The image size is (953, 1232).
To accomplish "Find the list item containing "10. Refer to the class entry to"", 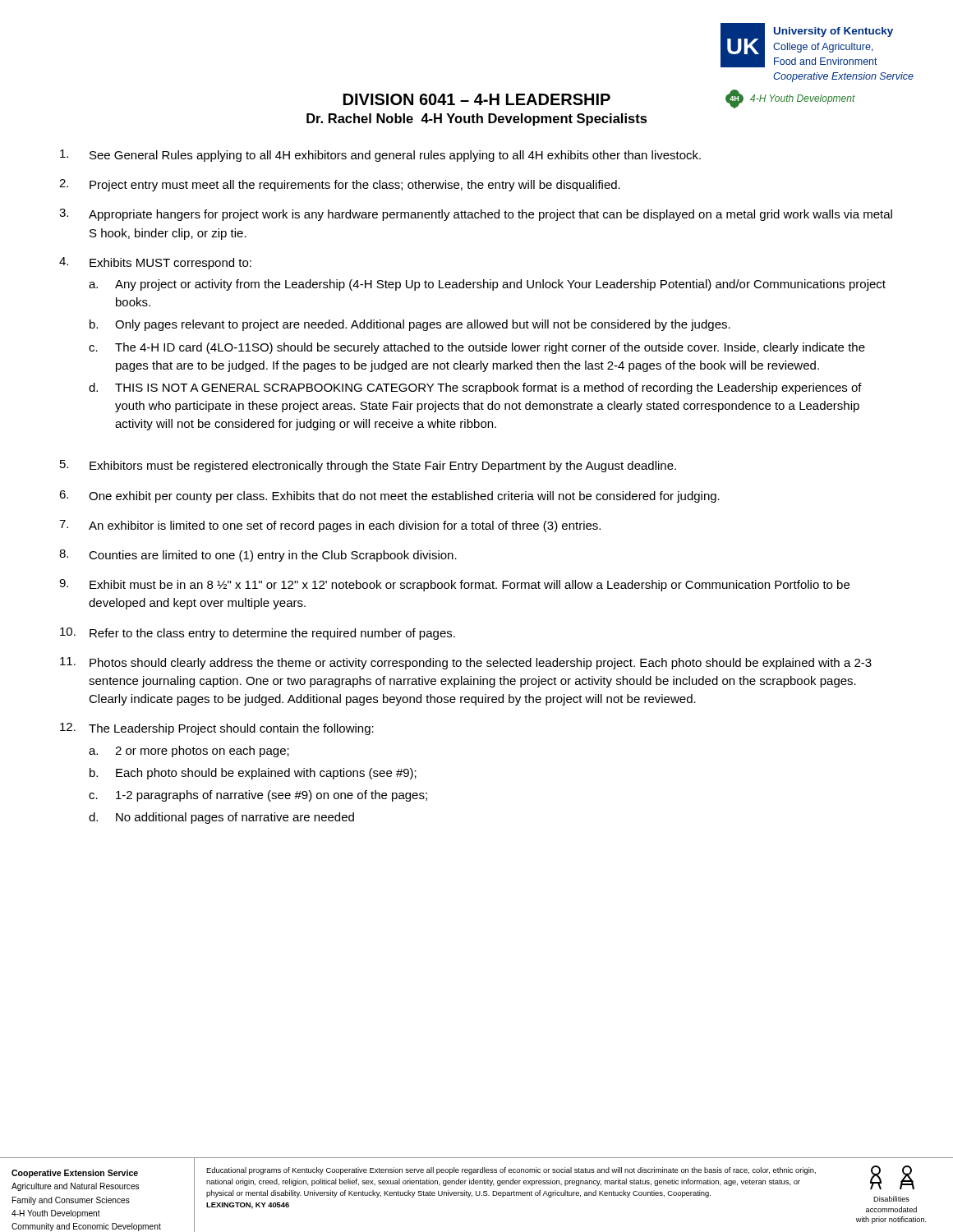I will [258, 634].
